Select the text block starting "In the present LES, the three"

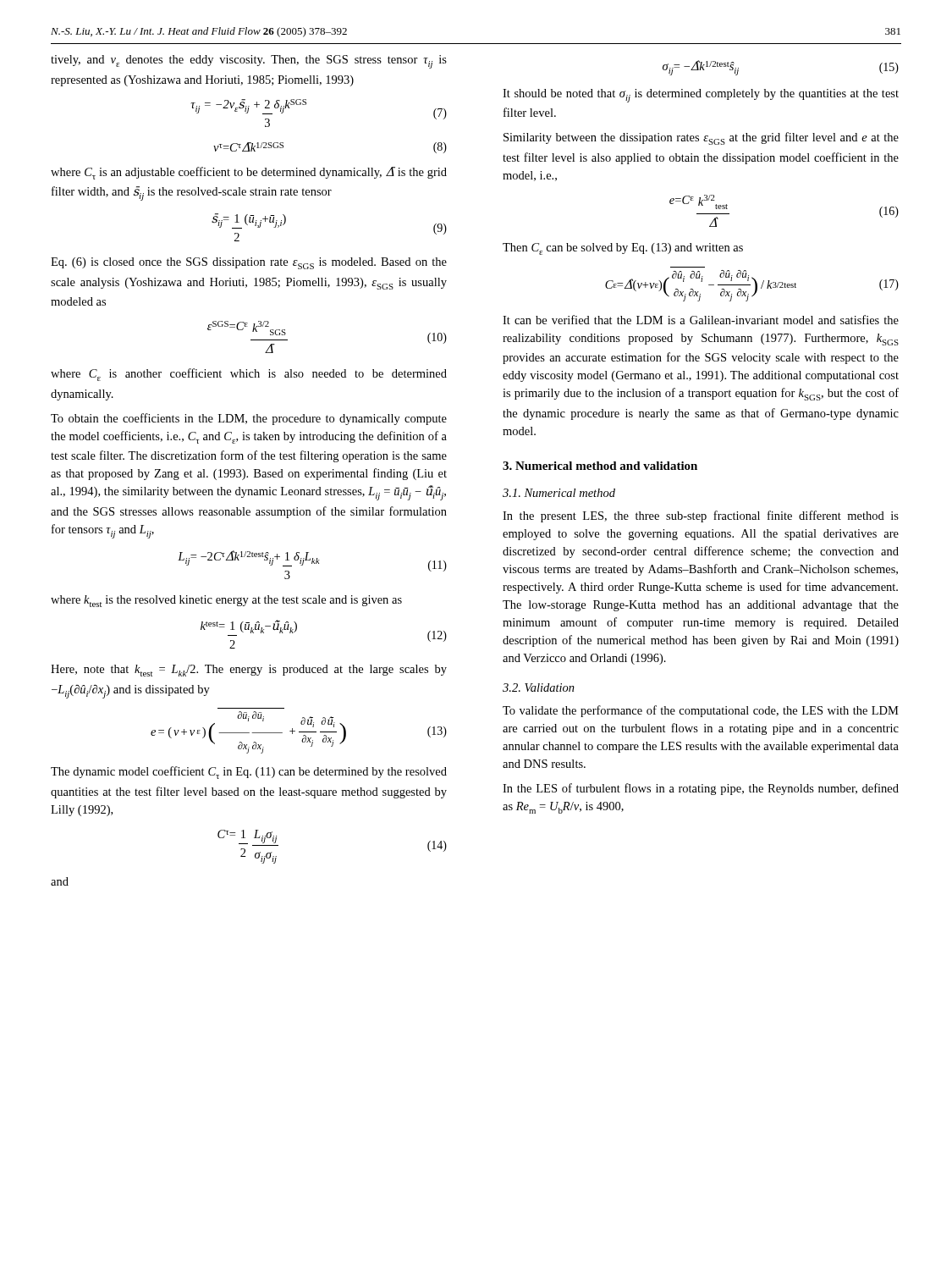tap(701, 587)
